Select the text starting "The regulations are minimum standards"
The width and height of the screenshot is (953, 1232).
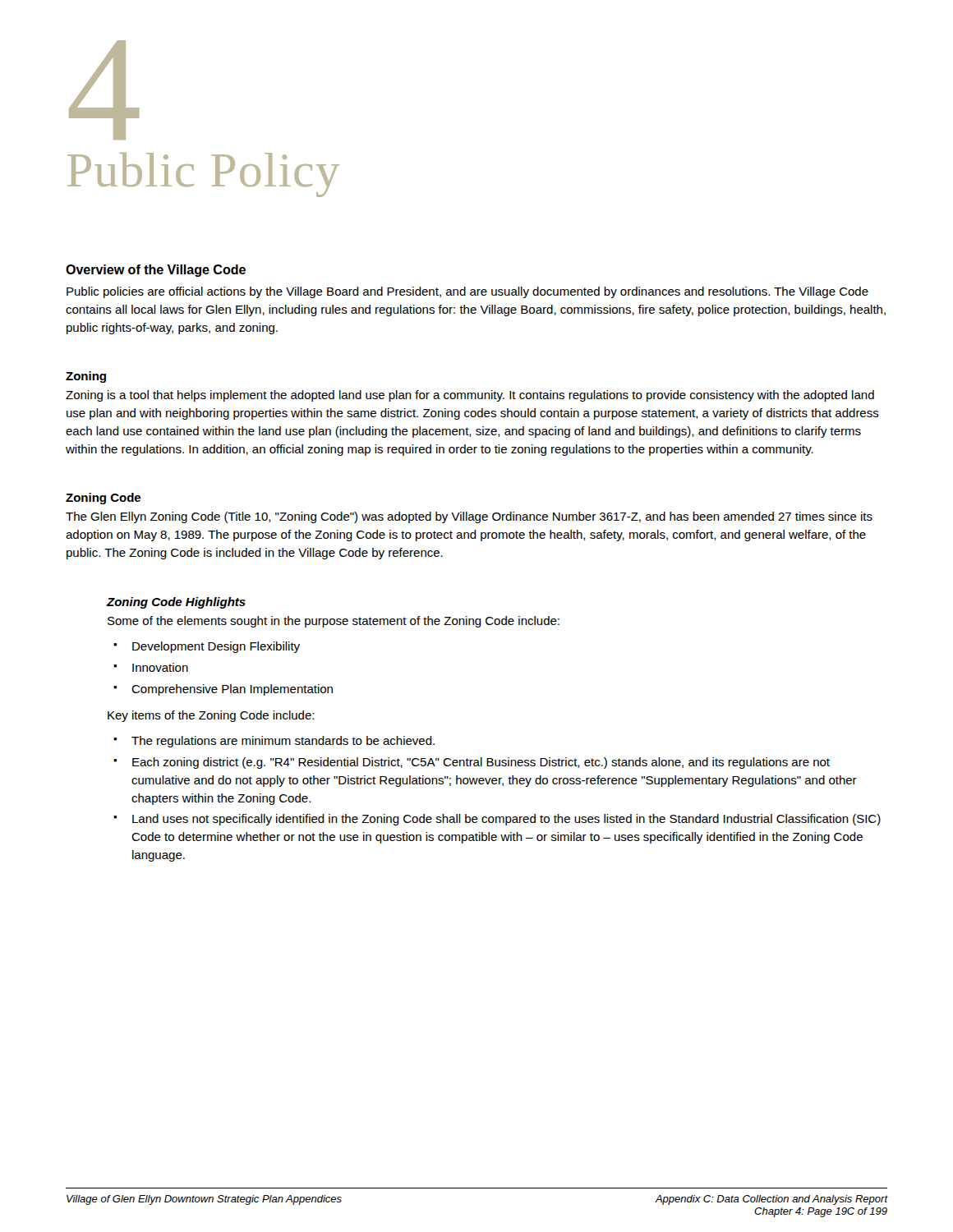(274, 742)
